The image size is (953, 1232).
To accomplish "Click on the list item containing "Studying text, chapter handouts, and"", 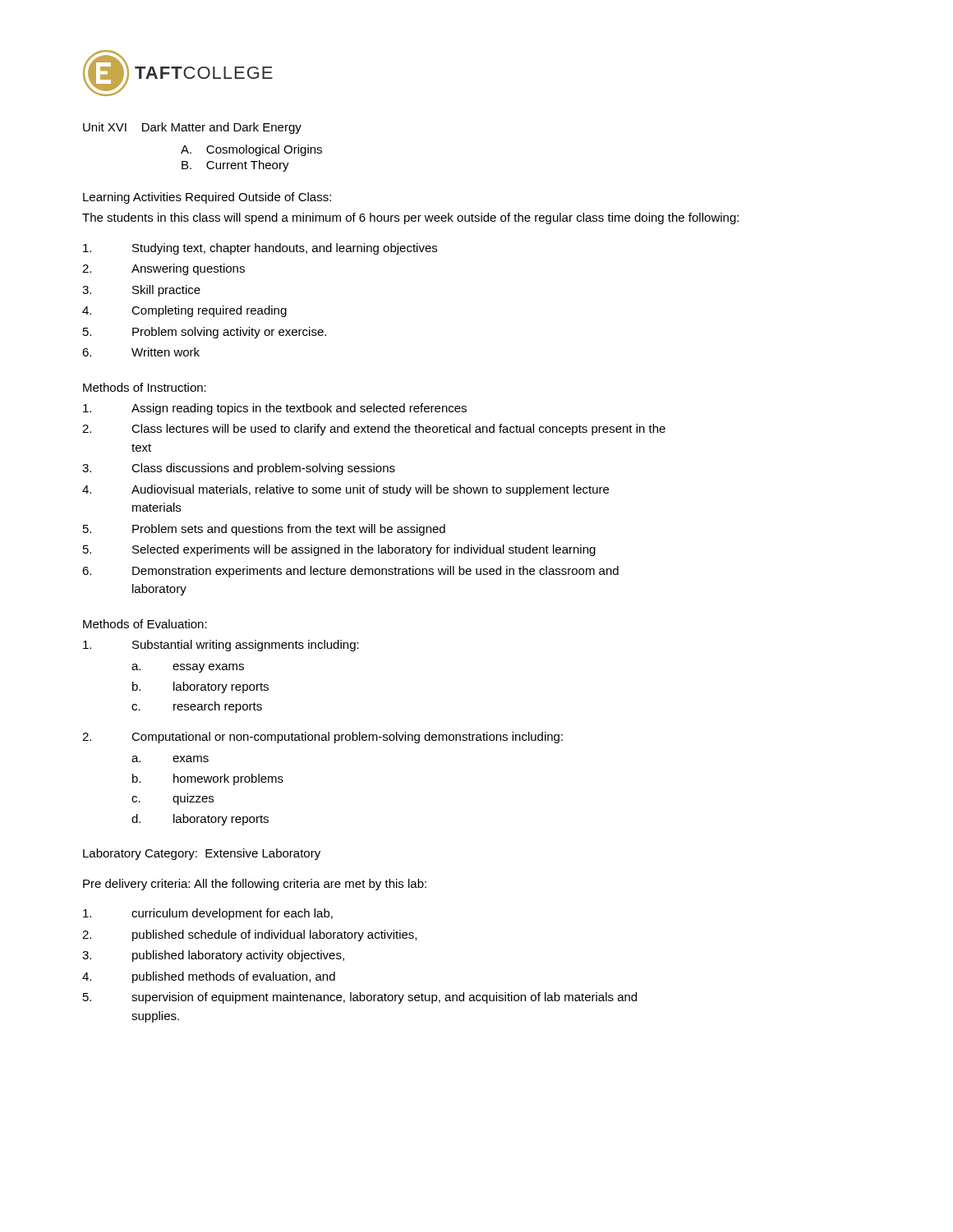I will coord(260,249).
